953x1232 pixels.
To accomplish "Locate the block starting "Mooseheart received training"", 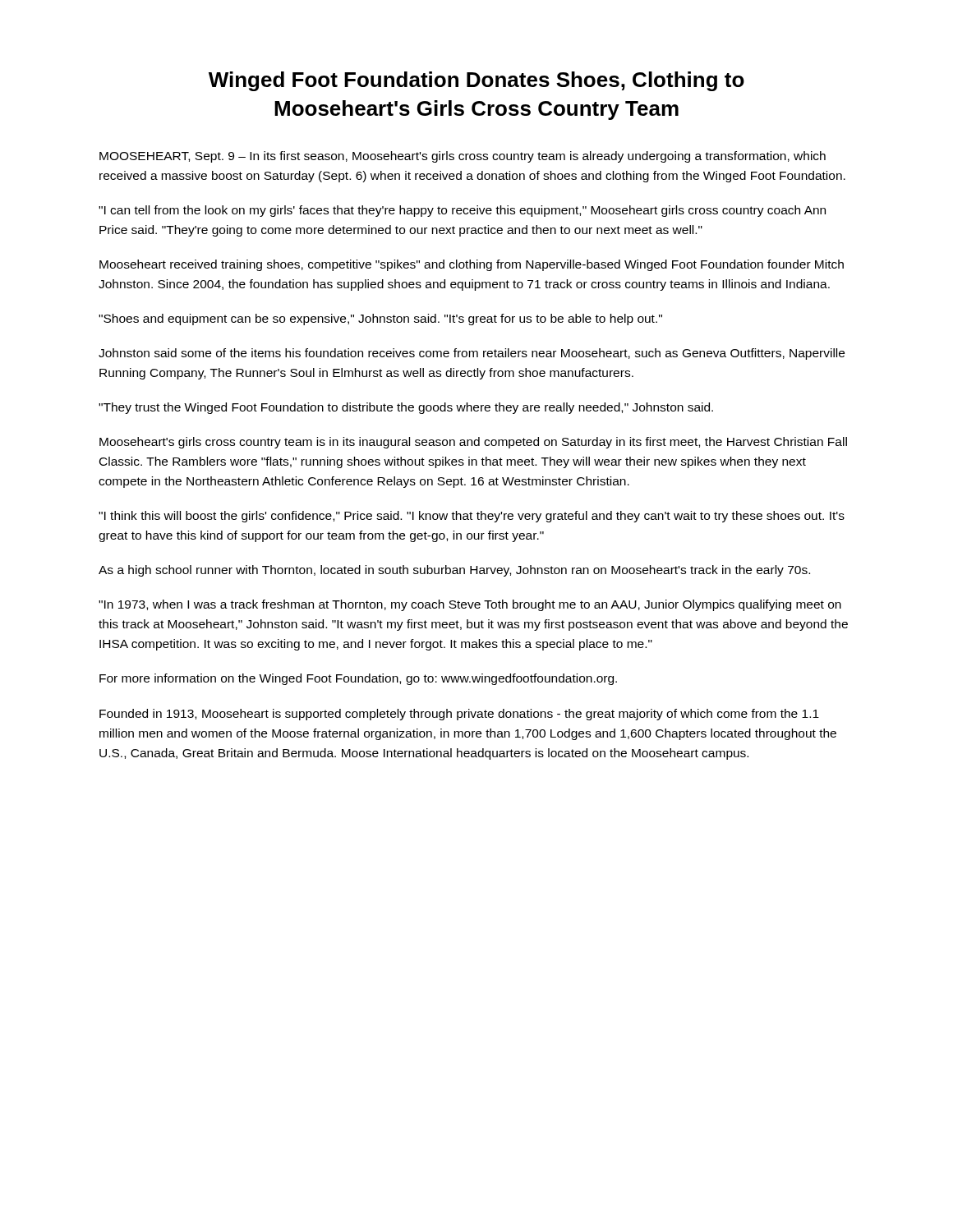I will (x=471, y=274).
